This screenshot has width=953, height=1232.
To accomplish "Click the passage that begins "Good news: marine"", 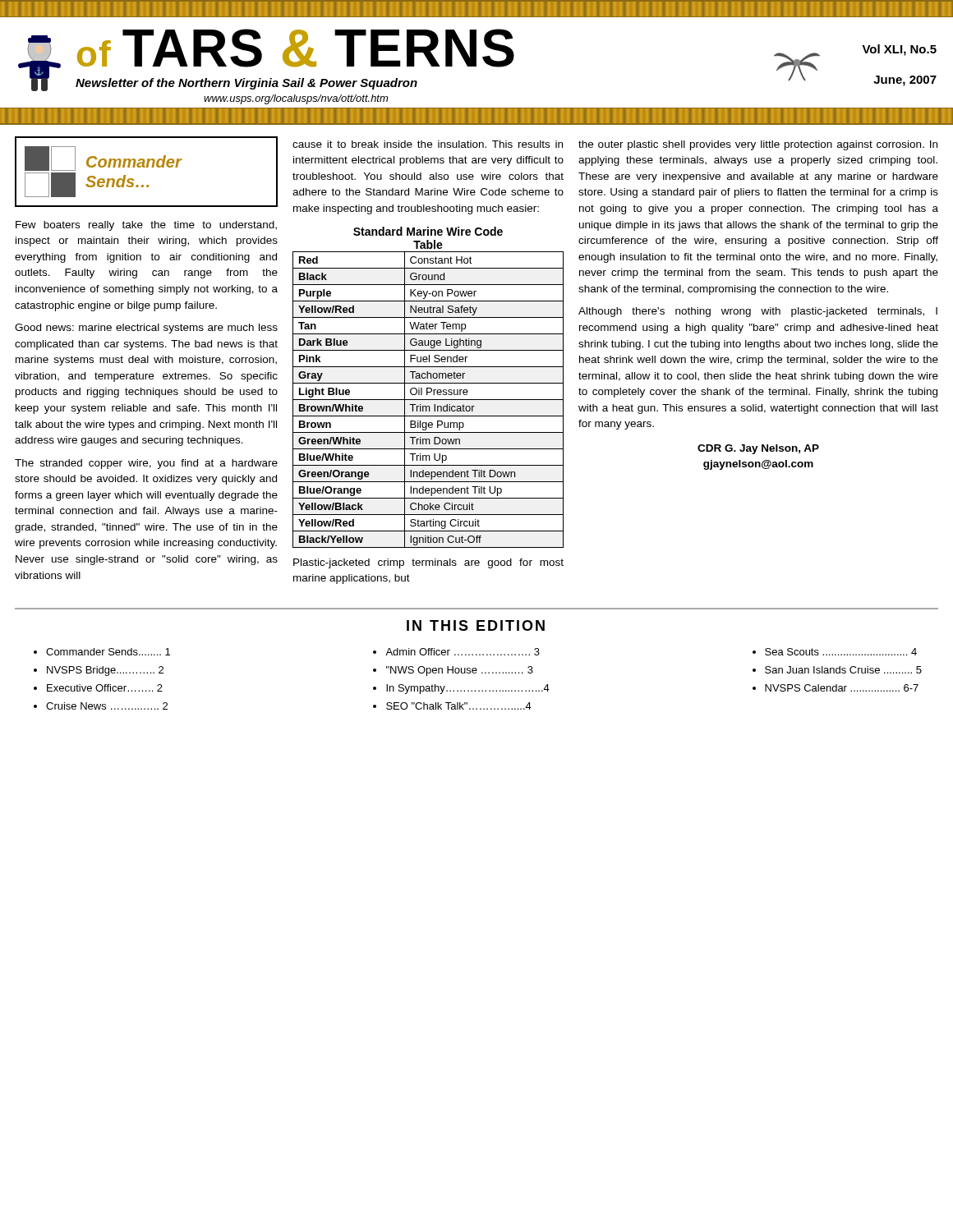I will coord(146,384).
